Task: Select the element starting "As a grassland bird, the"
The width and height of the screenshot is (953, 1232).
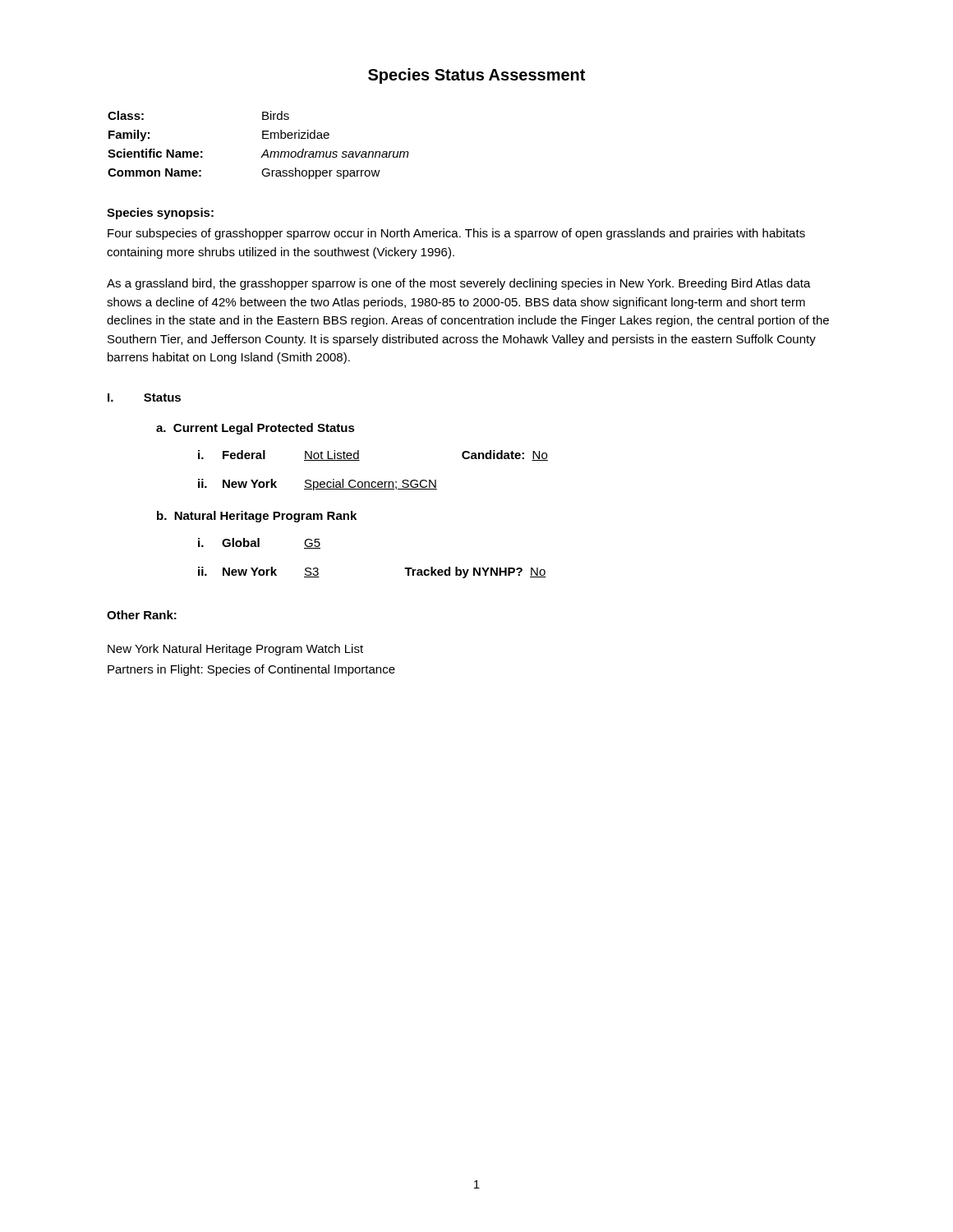Action: tap(468, 320)
